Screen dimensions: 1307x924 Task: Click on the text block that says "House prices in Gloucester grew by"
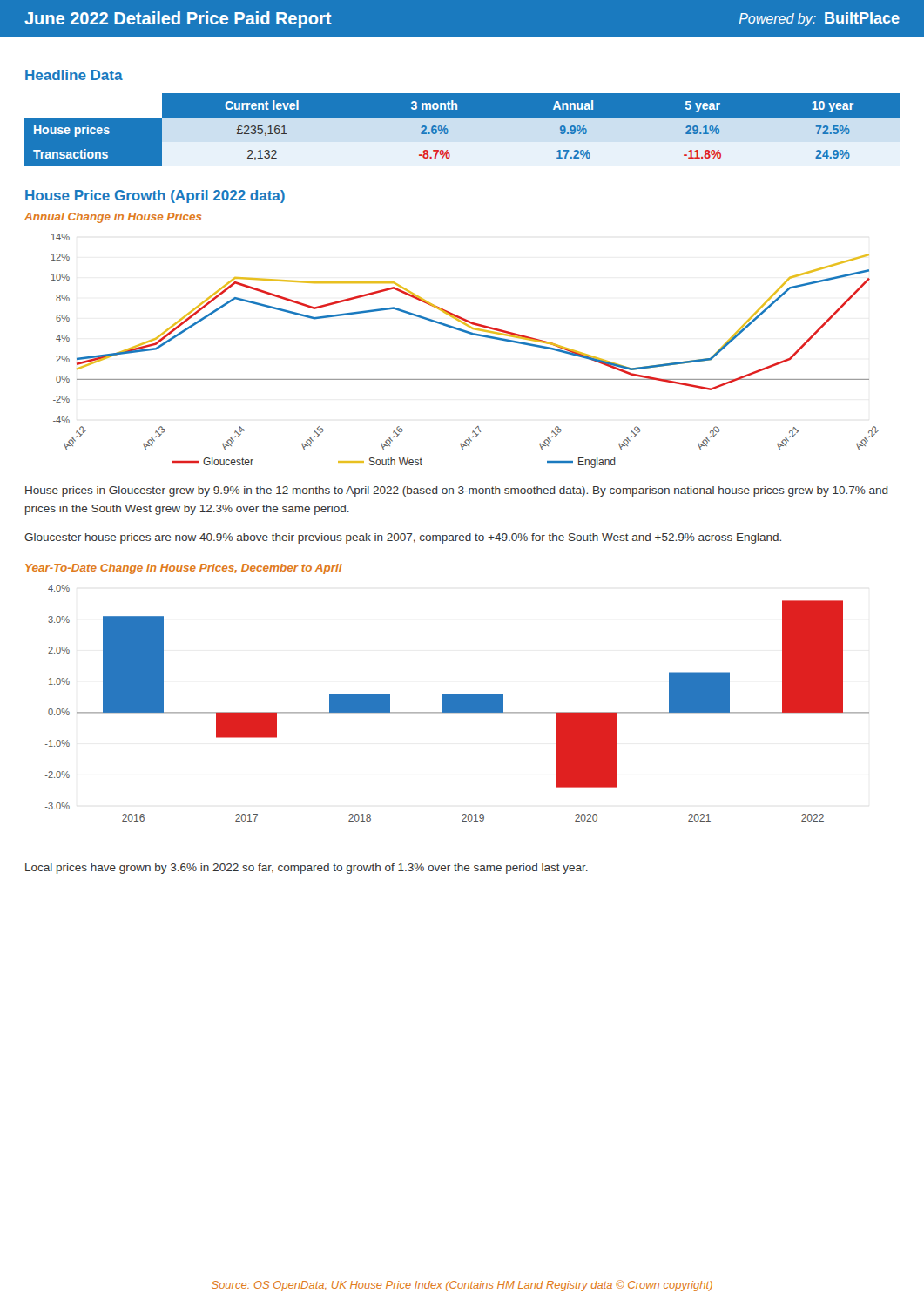[x=456, y=499]
